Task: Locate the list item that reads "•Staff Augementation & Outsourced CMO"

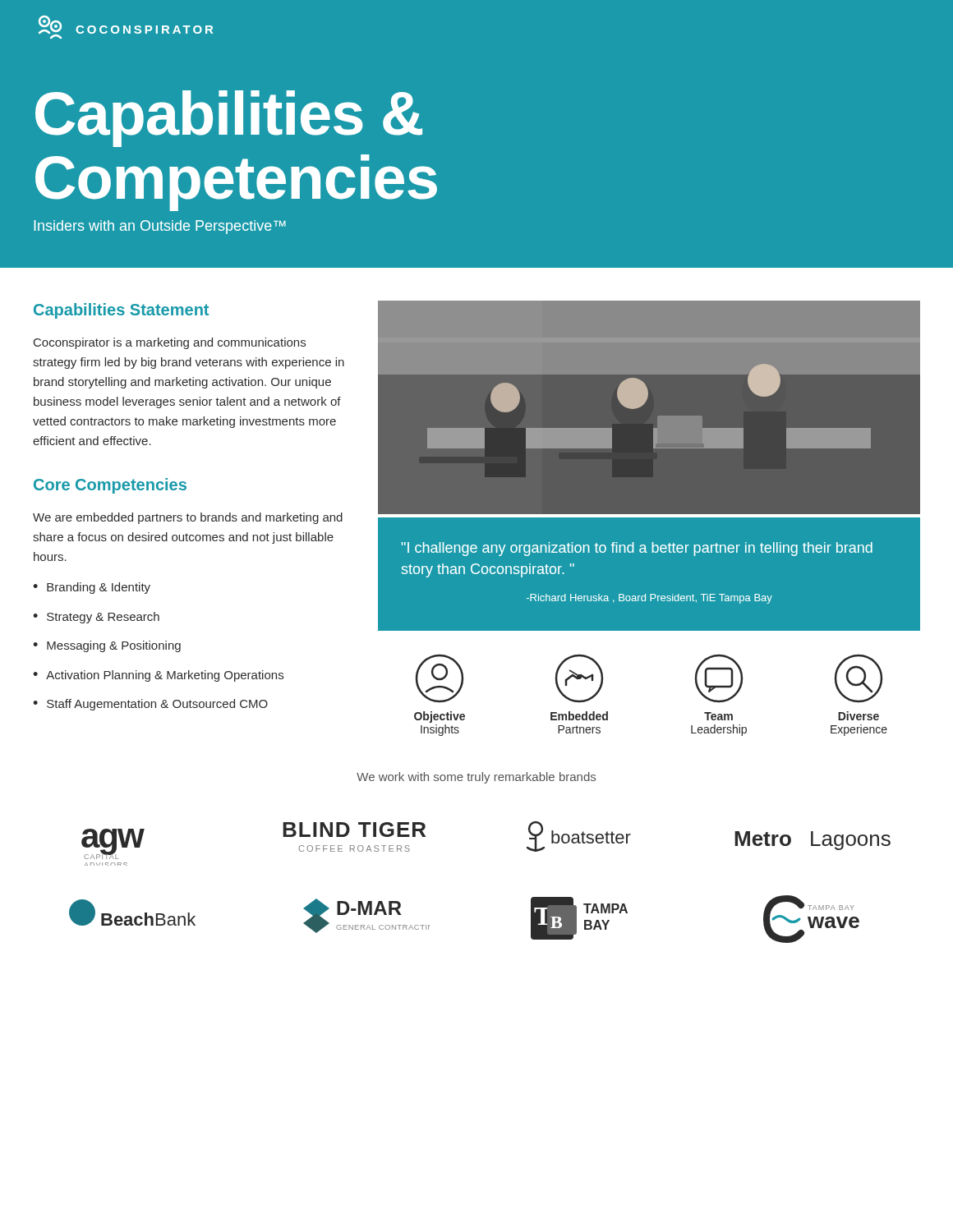Action: coord(189,704)
